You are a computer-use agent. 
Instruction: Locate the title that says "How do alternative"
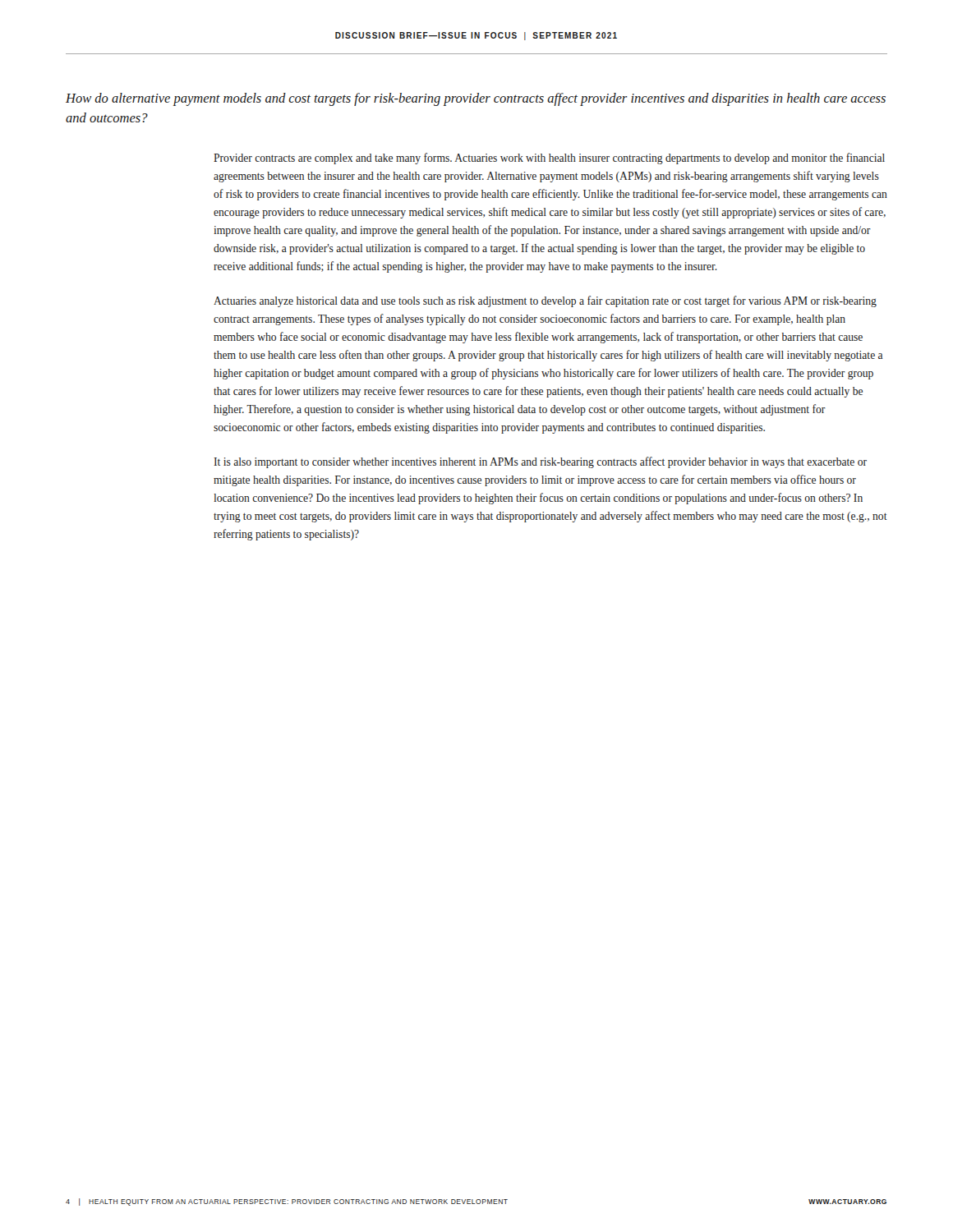click(476, 108)
